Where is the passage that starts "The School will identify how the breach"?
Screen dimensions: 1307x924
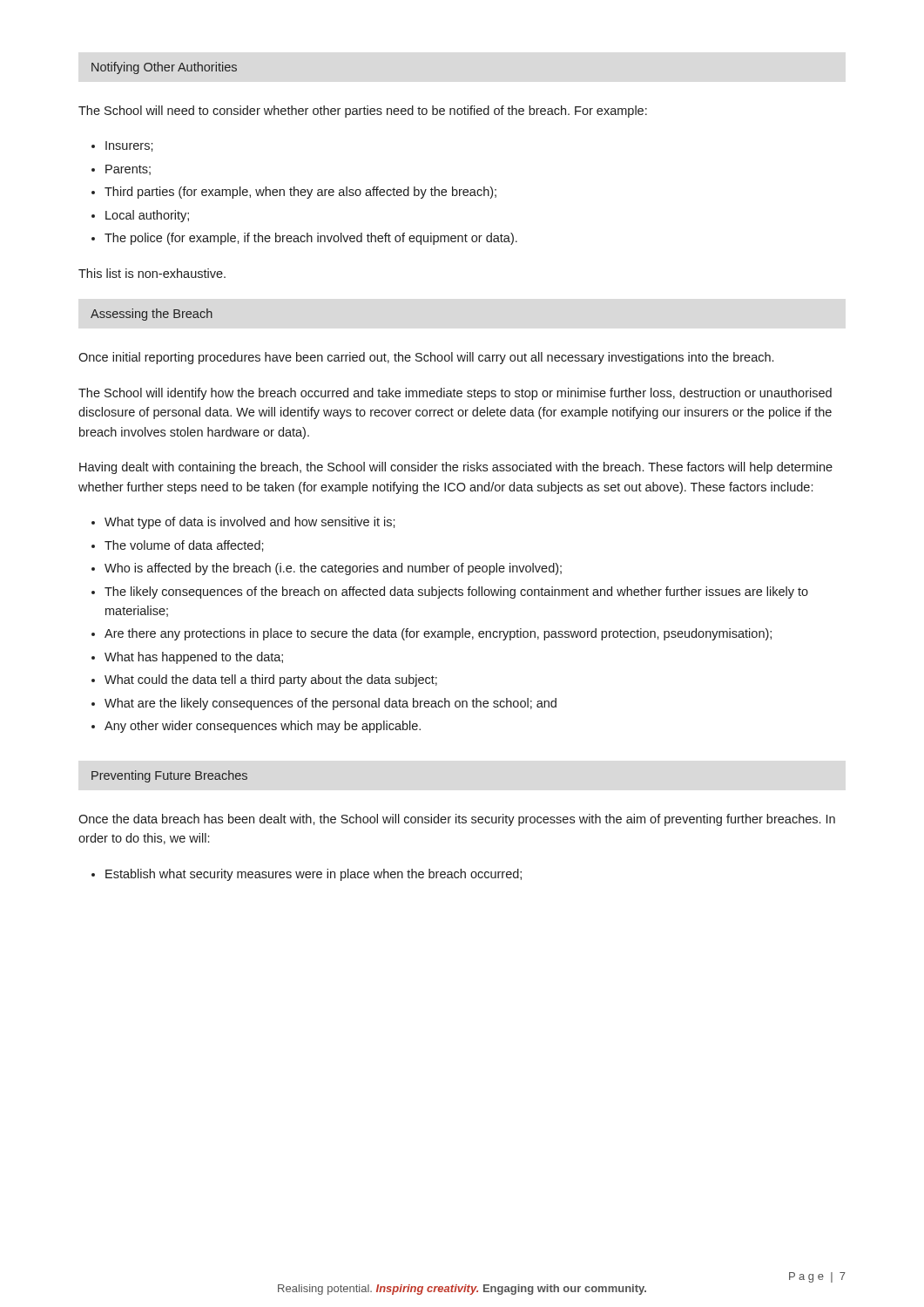pyautogui.click(x=455, y=412)
